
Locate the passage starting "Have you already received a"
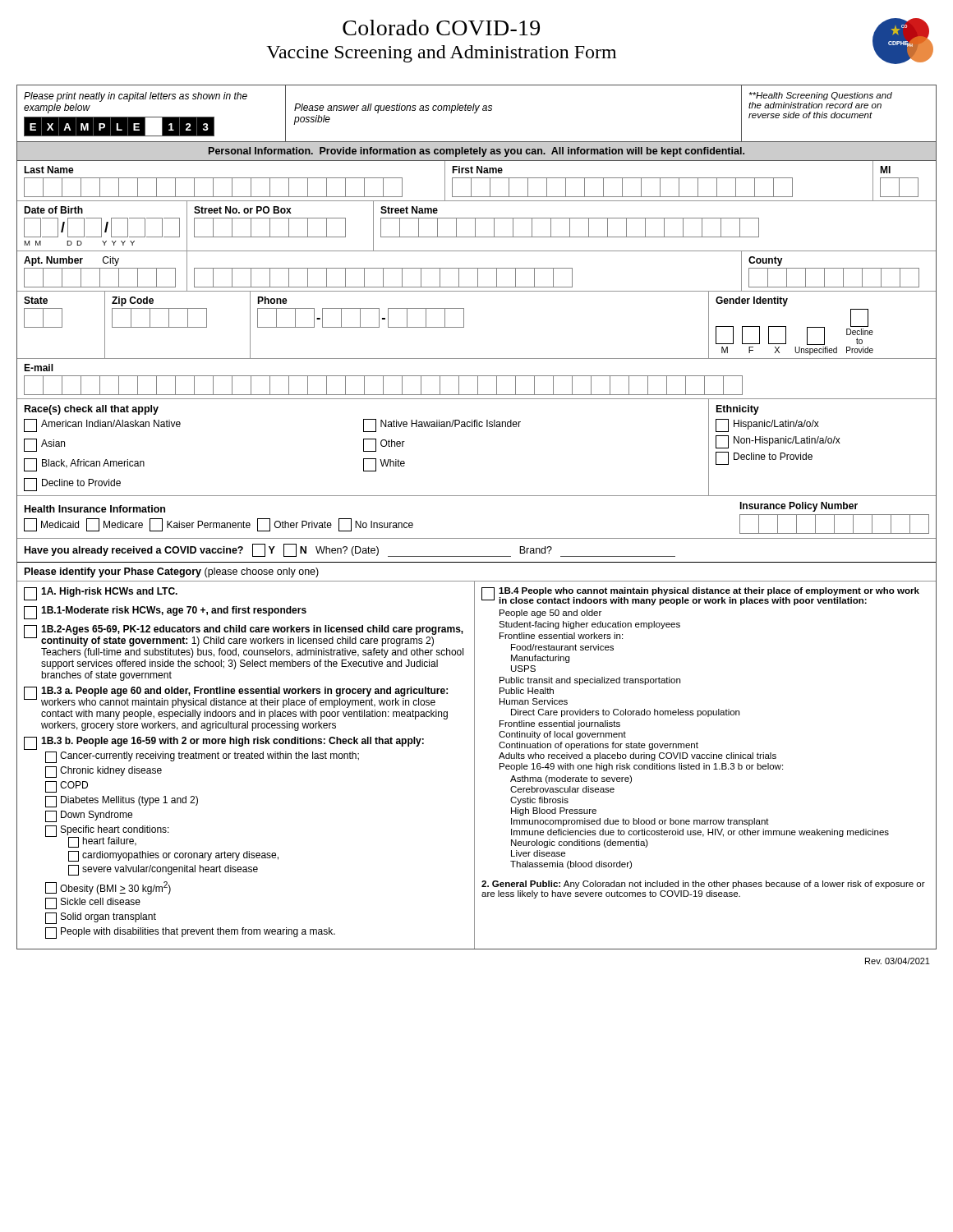point(350,550)
